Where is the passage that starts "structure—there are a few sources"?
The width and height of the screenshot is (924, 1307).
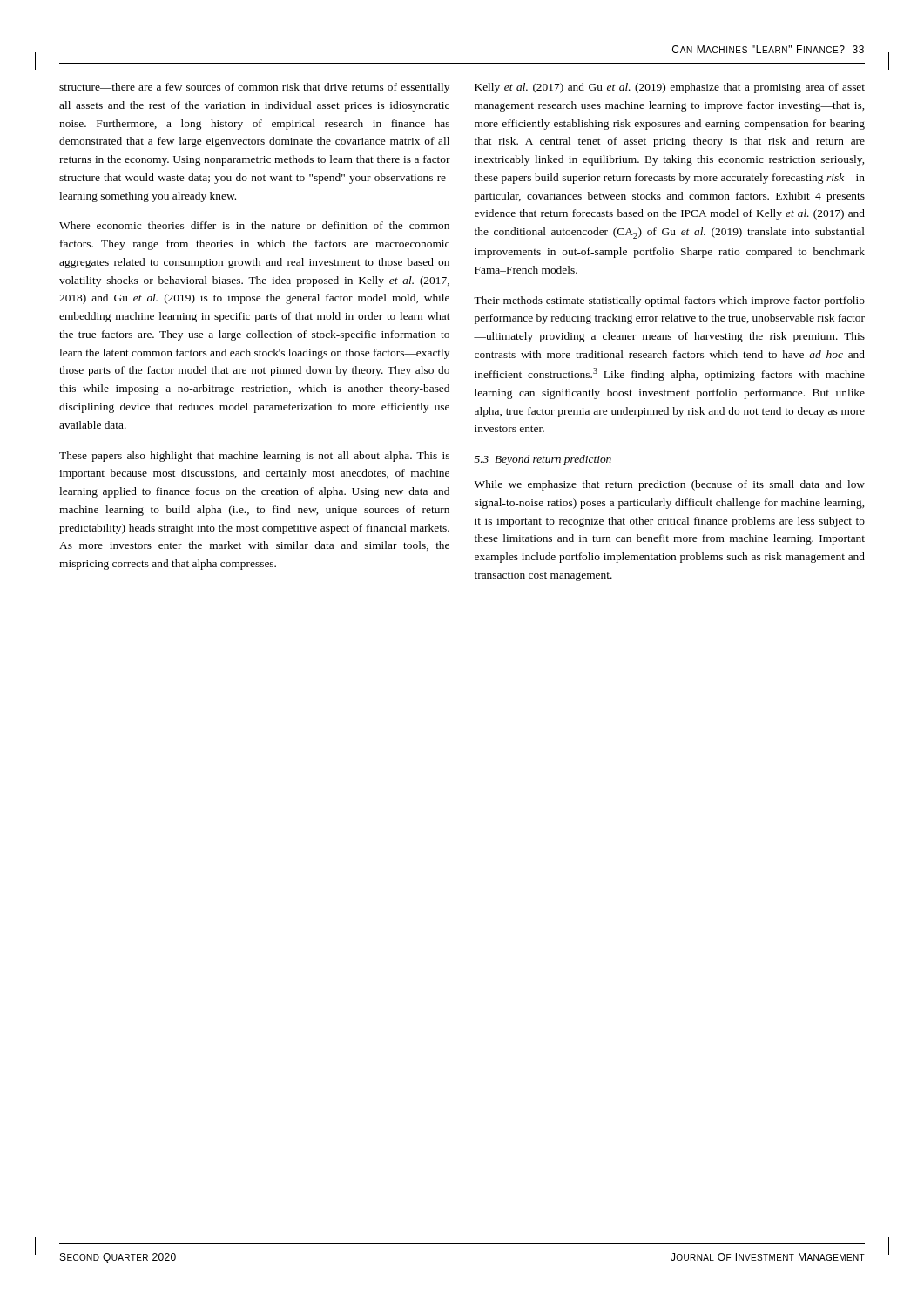click(255, 141)
